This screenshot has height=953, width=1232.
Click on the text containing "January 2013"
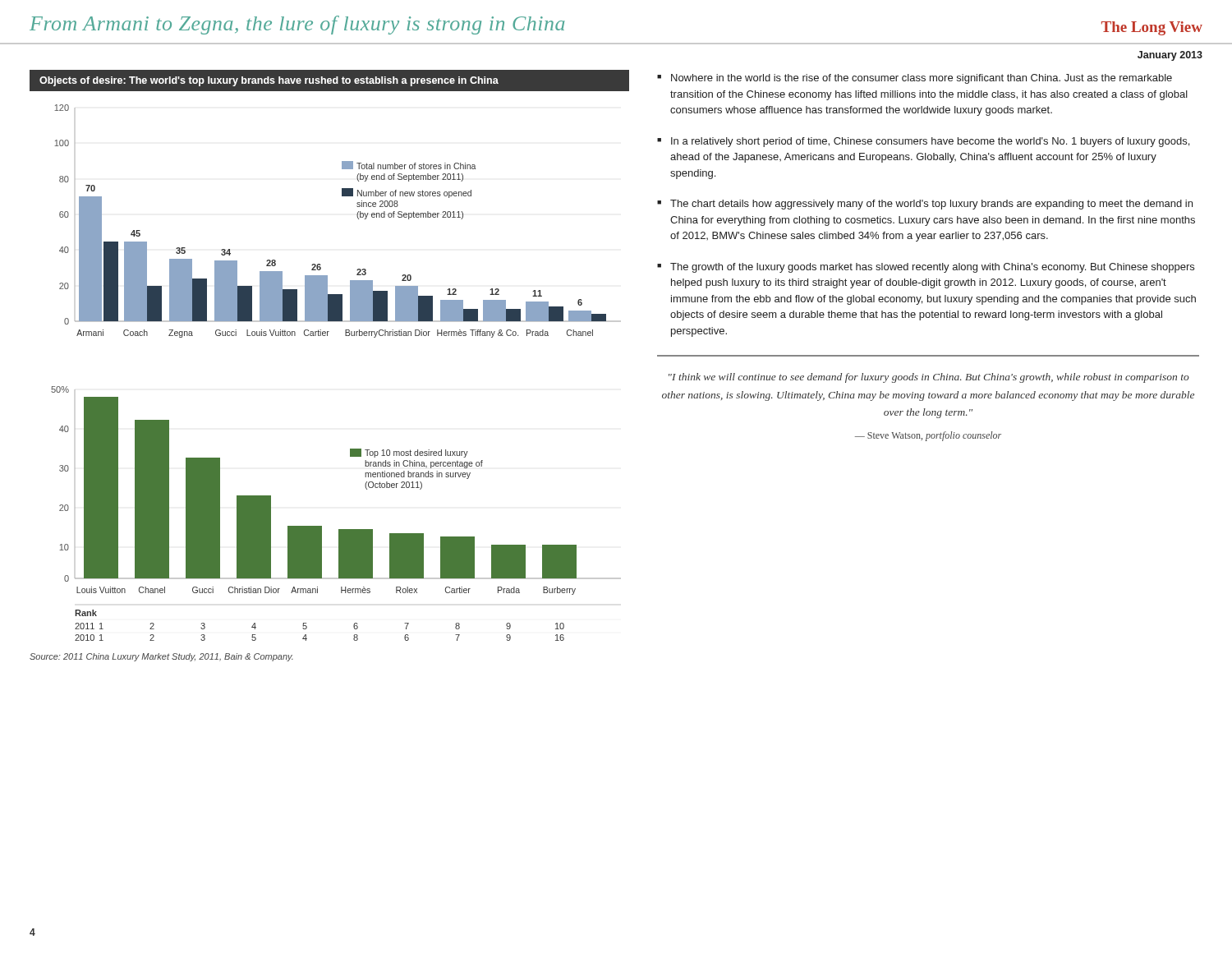coord(1170,55)
